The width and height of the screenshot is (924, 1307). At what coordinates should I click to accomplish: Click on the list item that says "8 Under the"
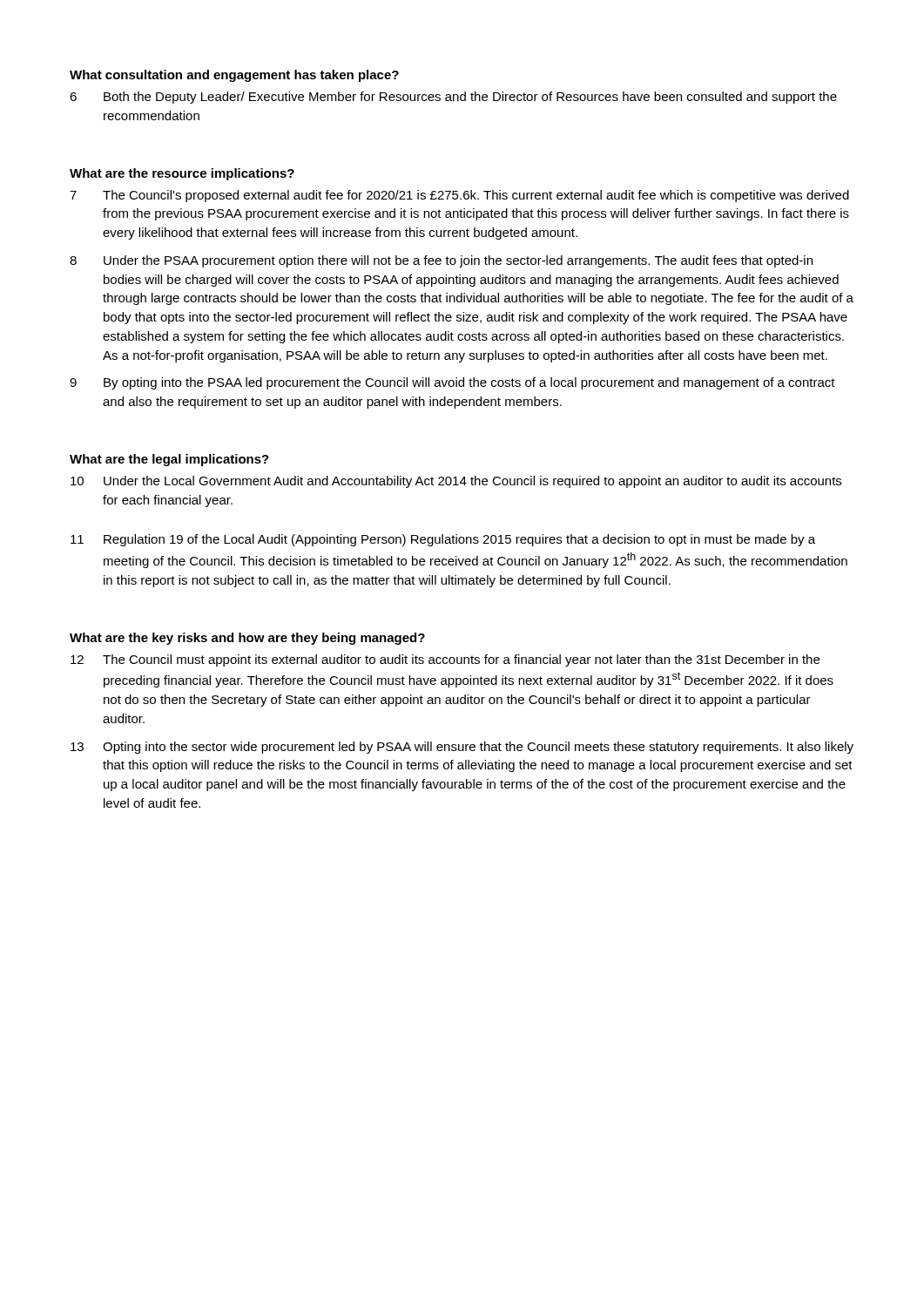point(462,308)
